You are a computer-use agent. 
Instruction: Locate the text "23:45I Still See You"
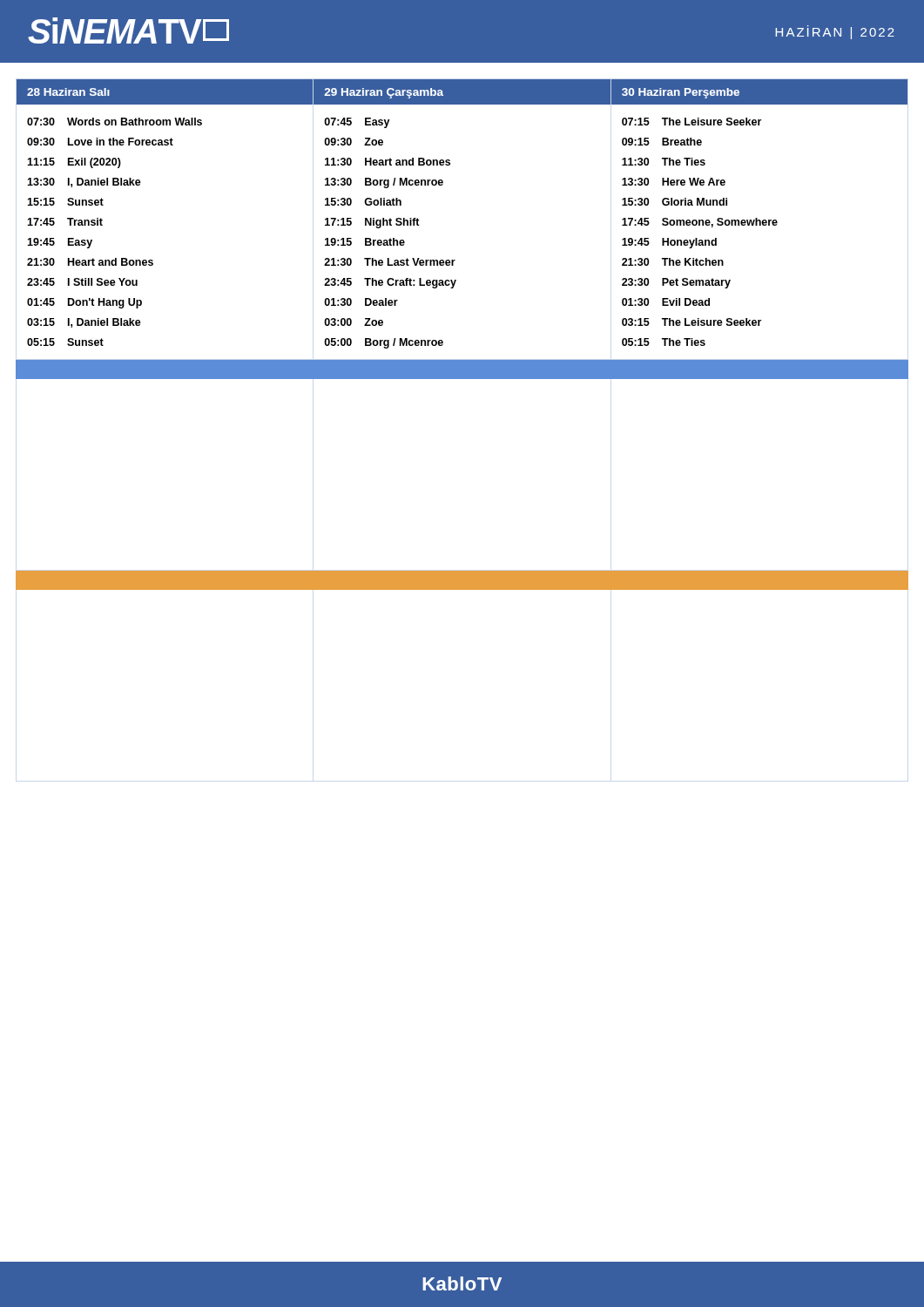click(x=83, y=282)
